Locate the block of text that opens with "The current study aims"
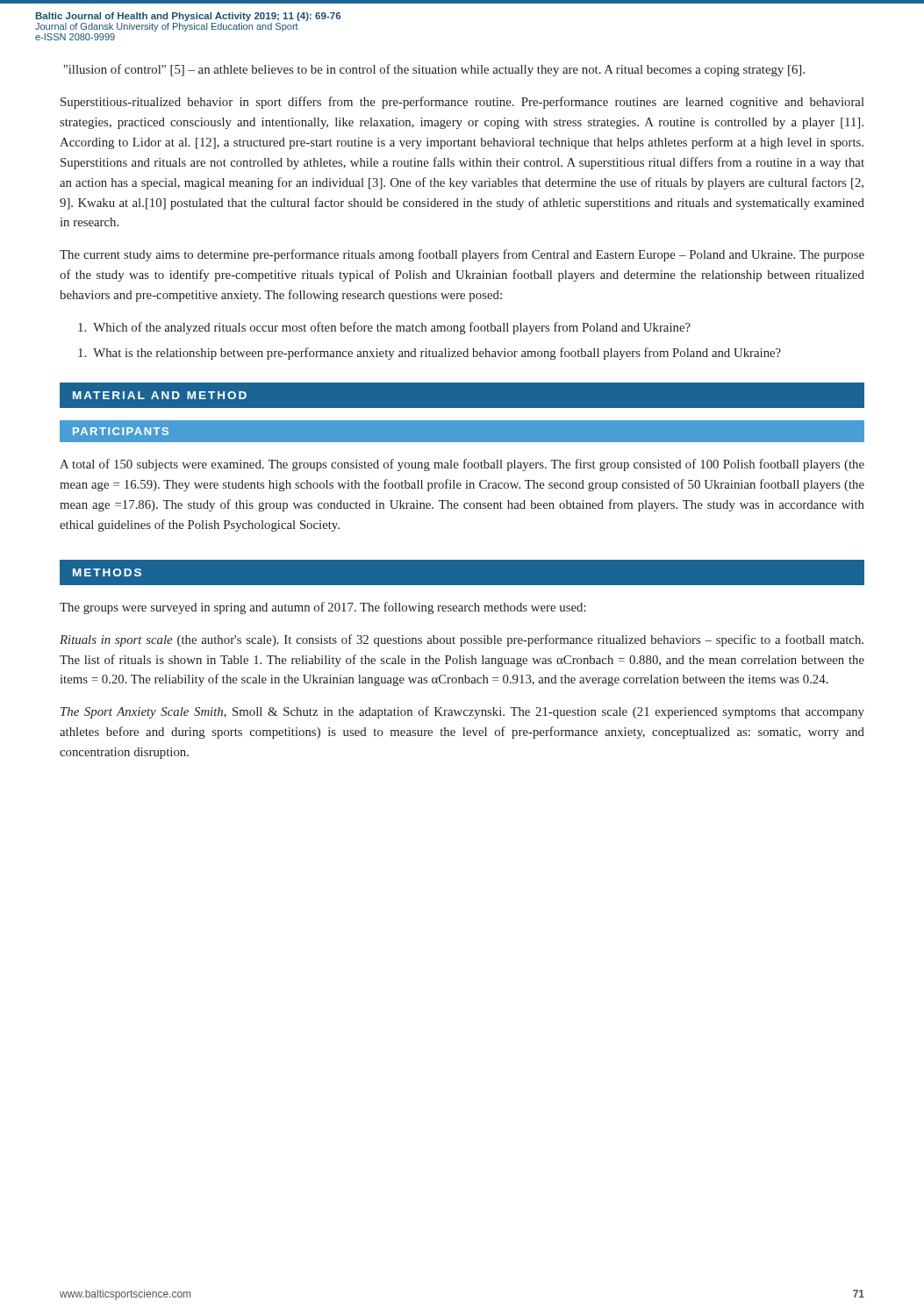The height and width of the screenshot is (1316, 924). pos(462,275)
